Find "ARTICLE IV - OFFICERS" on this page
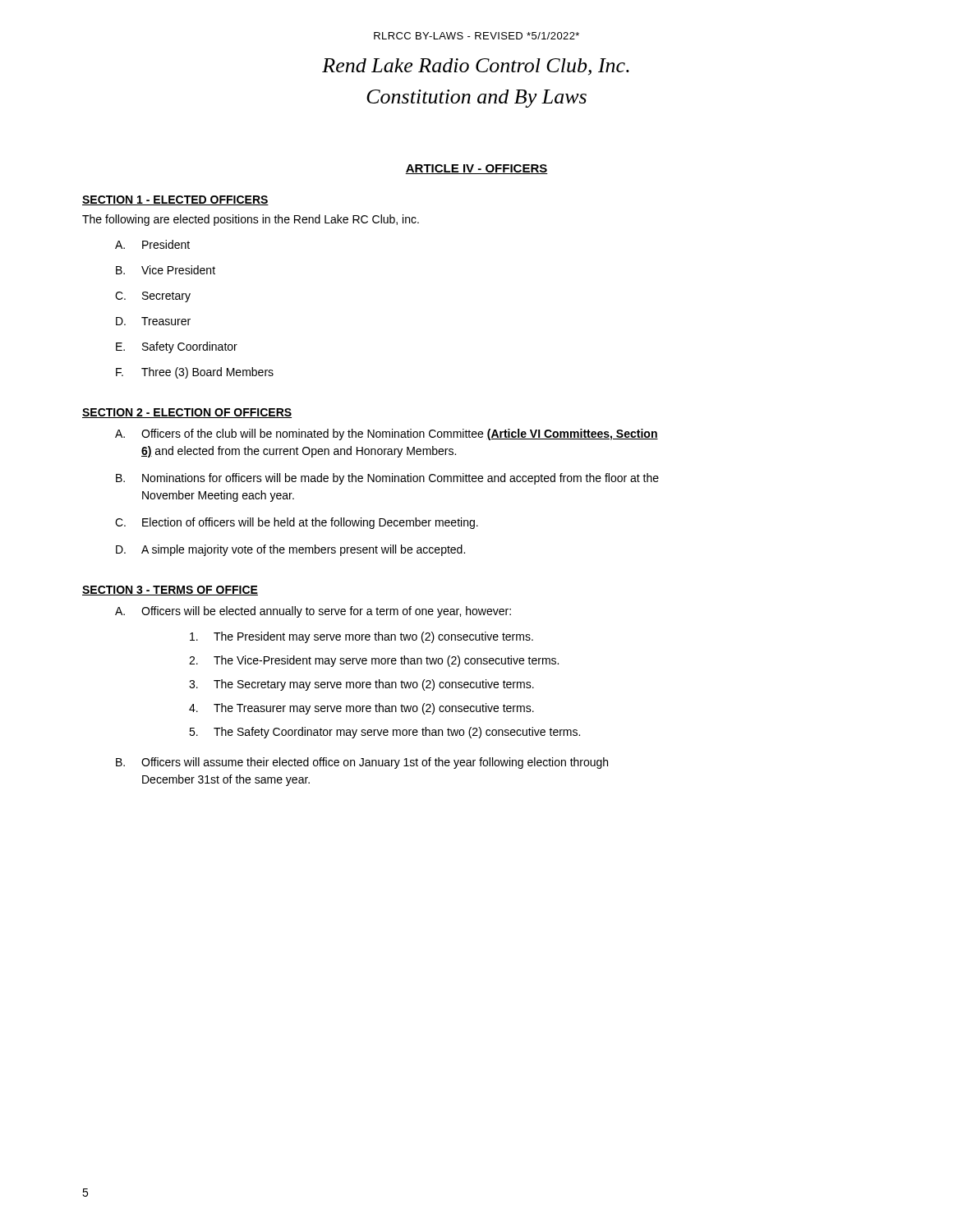The height and width of the screenshot is (1232, 953). (x=476, y=168)
